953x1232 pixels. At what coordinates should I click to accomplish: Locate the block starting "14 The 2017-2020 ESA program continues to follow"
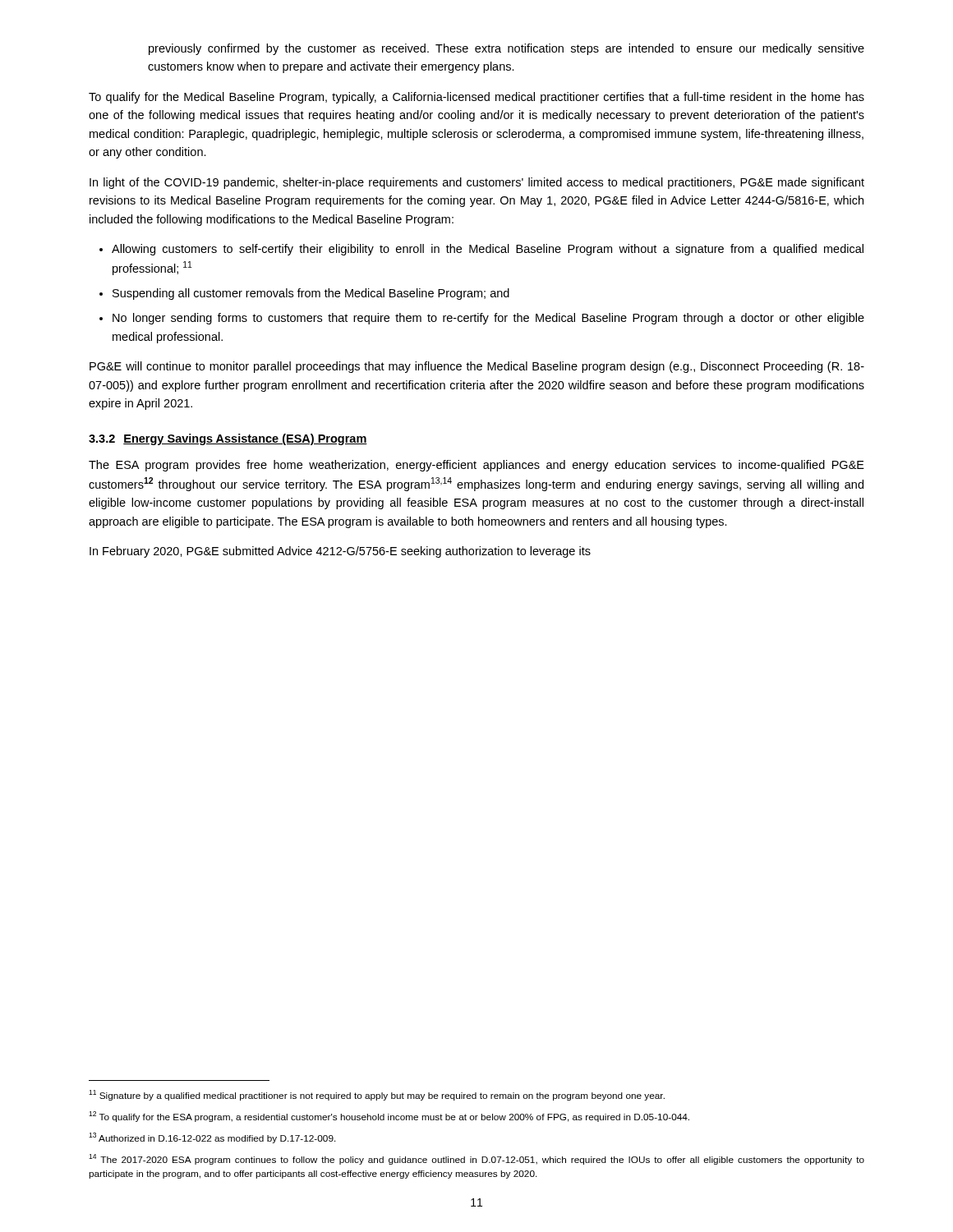pyautogui.click(x=476, y=1166)
